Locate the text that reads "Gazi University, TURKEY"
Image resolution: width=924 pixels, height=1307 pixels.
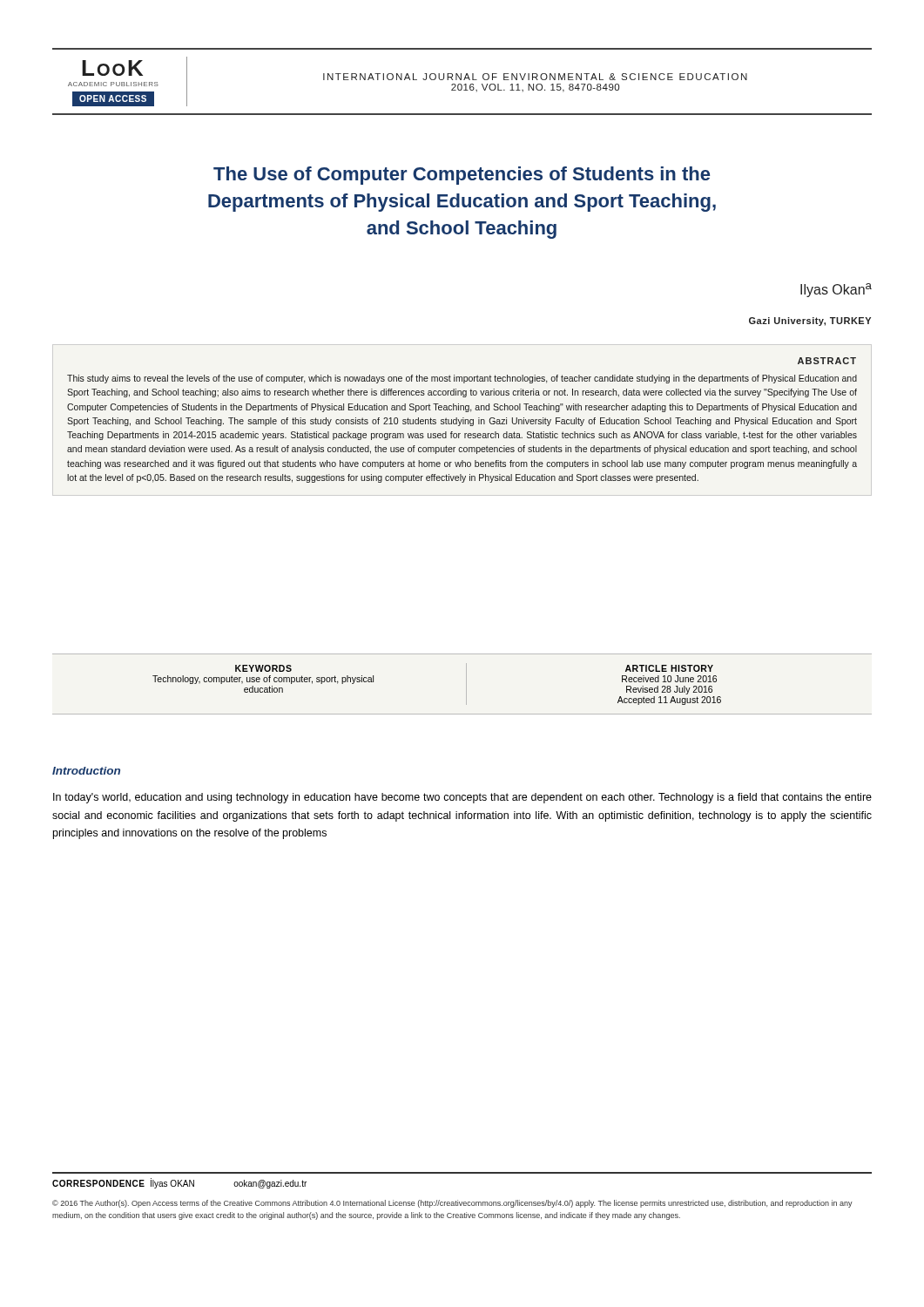(x=810, y=321)
